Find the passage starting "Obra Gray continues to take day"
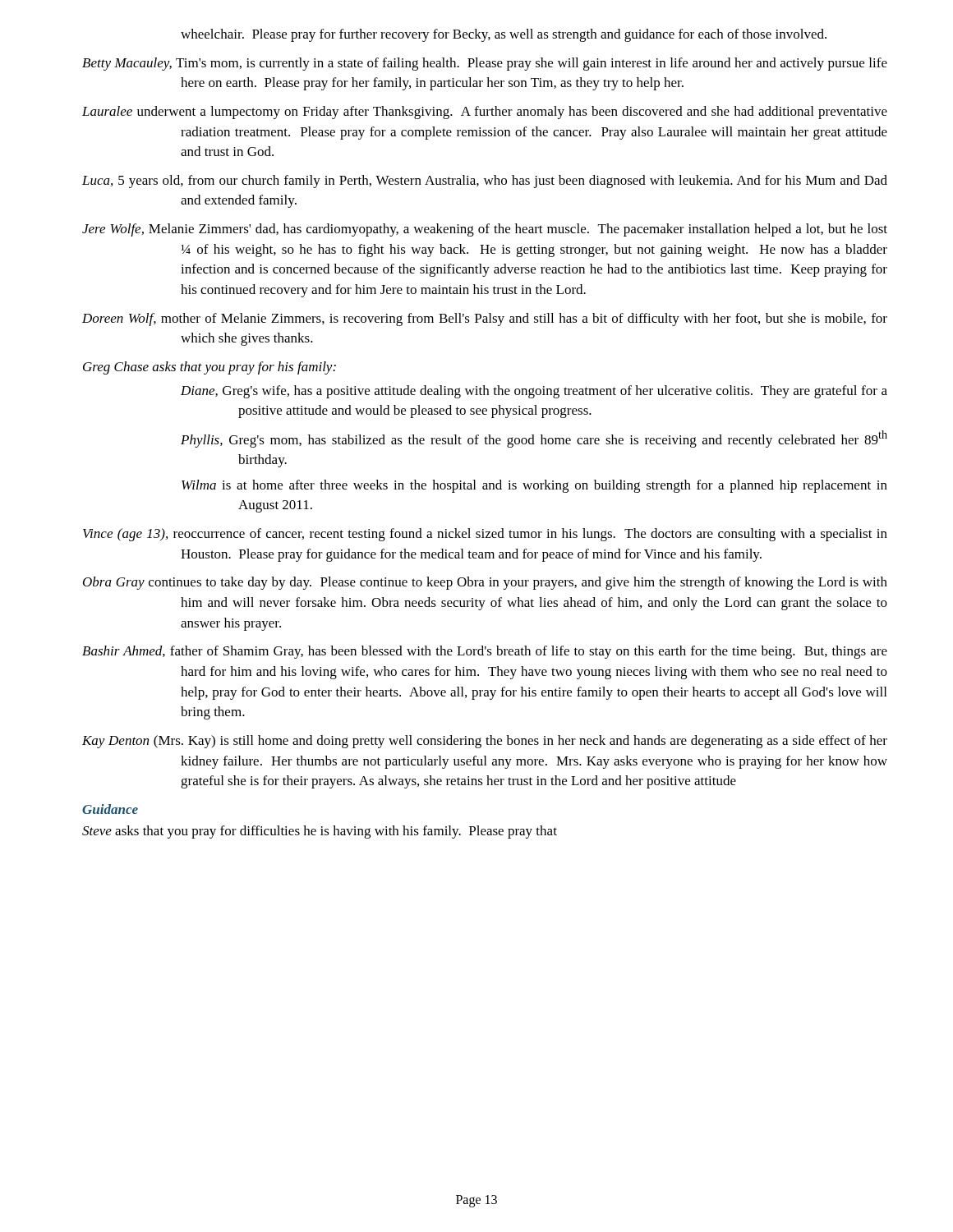 click(485, 603)
